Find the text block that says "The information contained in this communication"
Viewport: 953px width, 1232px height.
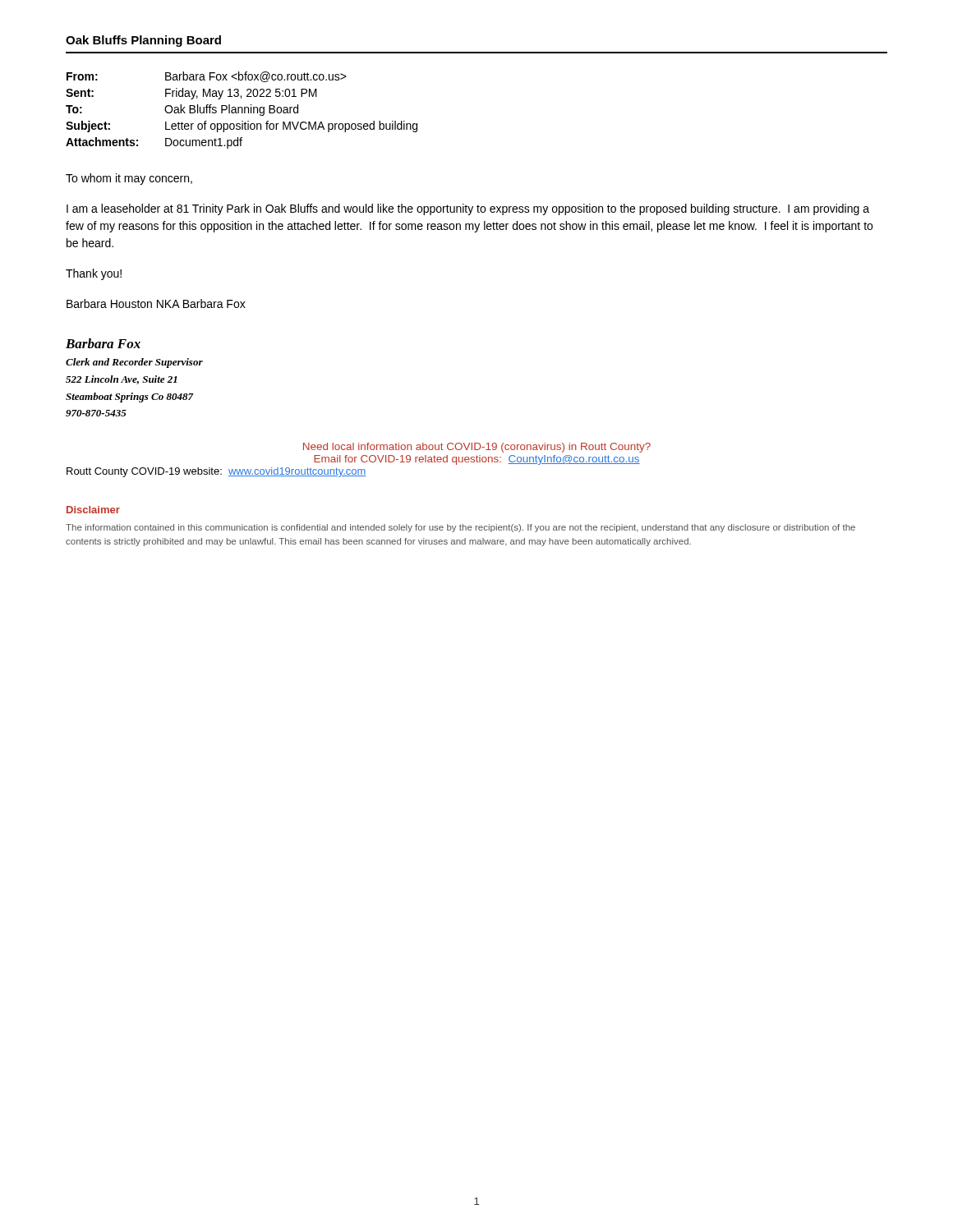coord(461,535)
